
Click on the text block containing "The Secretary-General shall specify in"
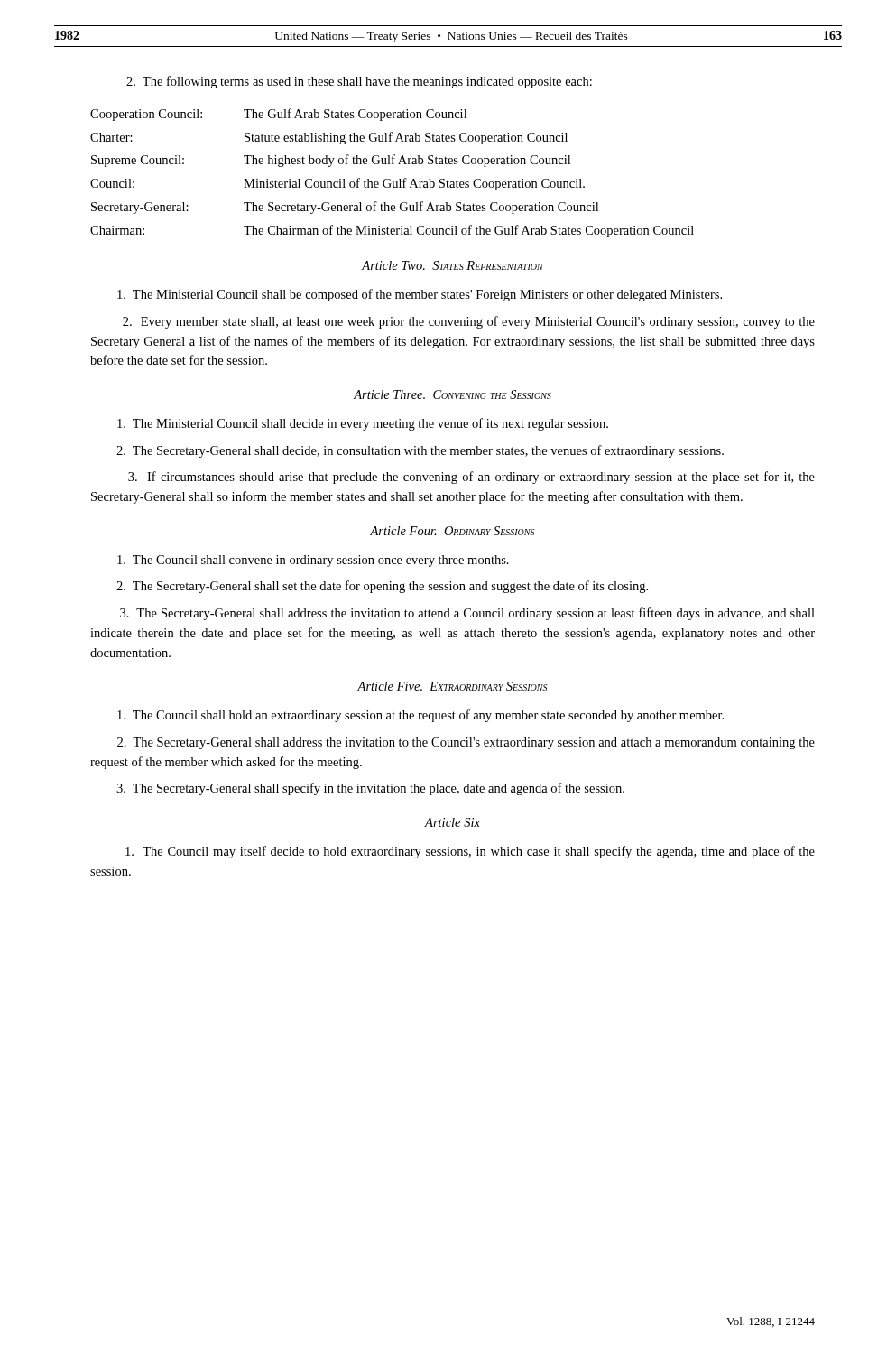coord(453,789)
